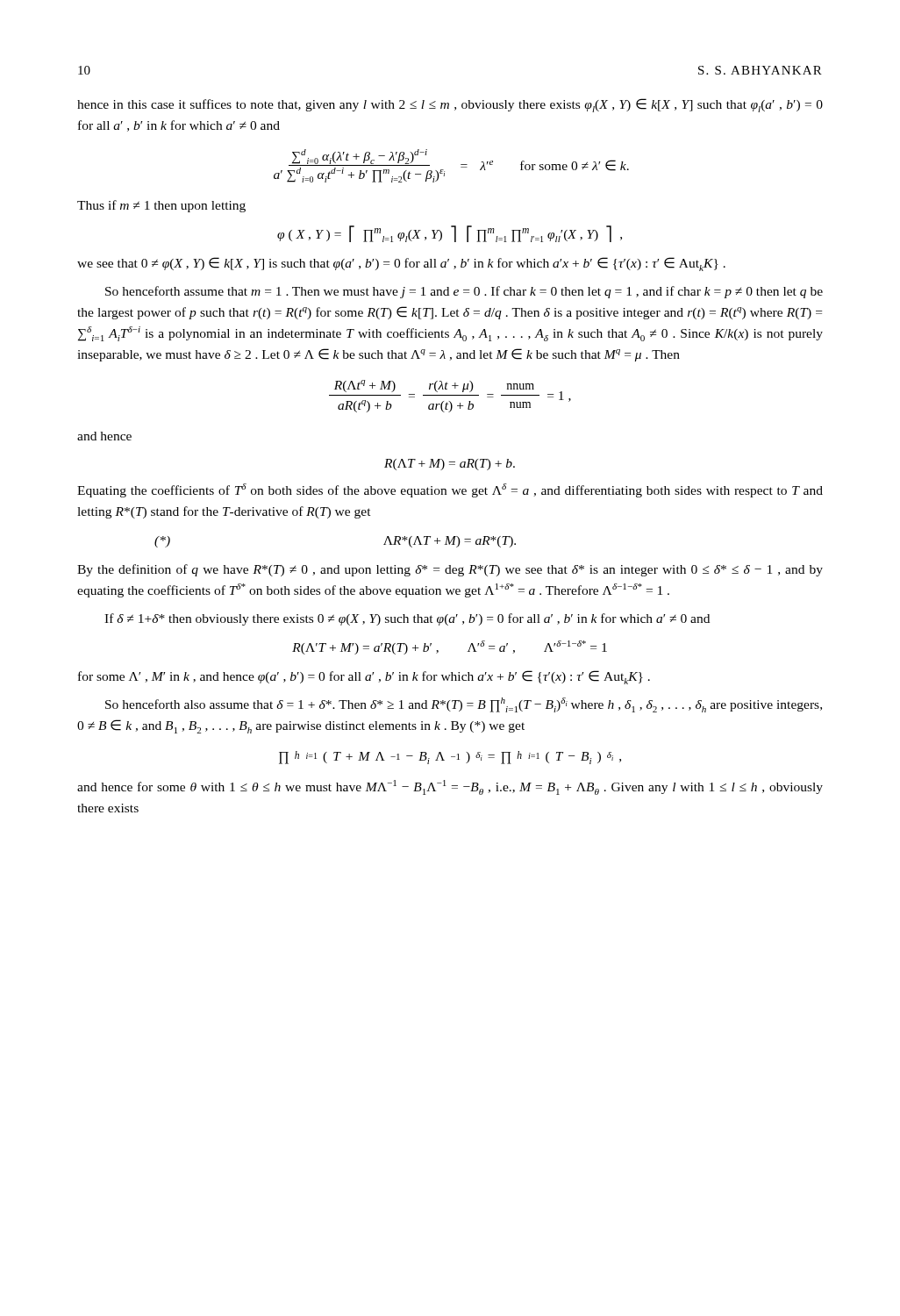Navigate to the element starting "we see that 0 ≠"
The image size is (900, 1316).
tap(450, 263)
